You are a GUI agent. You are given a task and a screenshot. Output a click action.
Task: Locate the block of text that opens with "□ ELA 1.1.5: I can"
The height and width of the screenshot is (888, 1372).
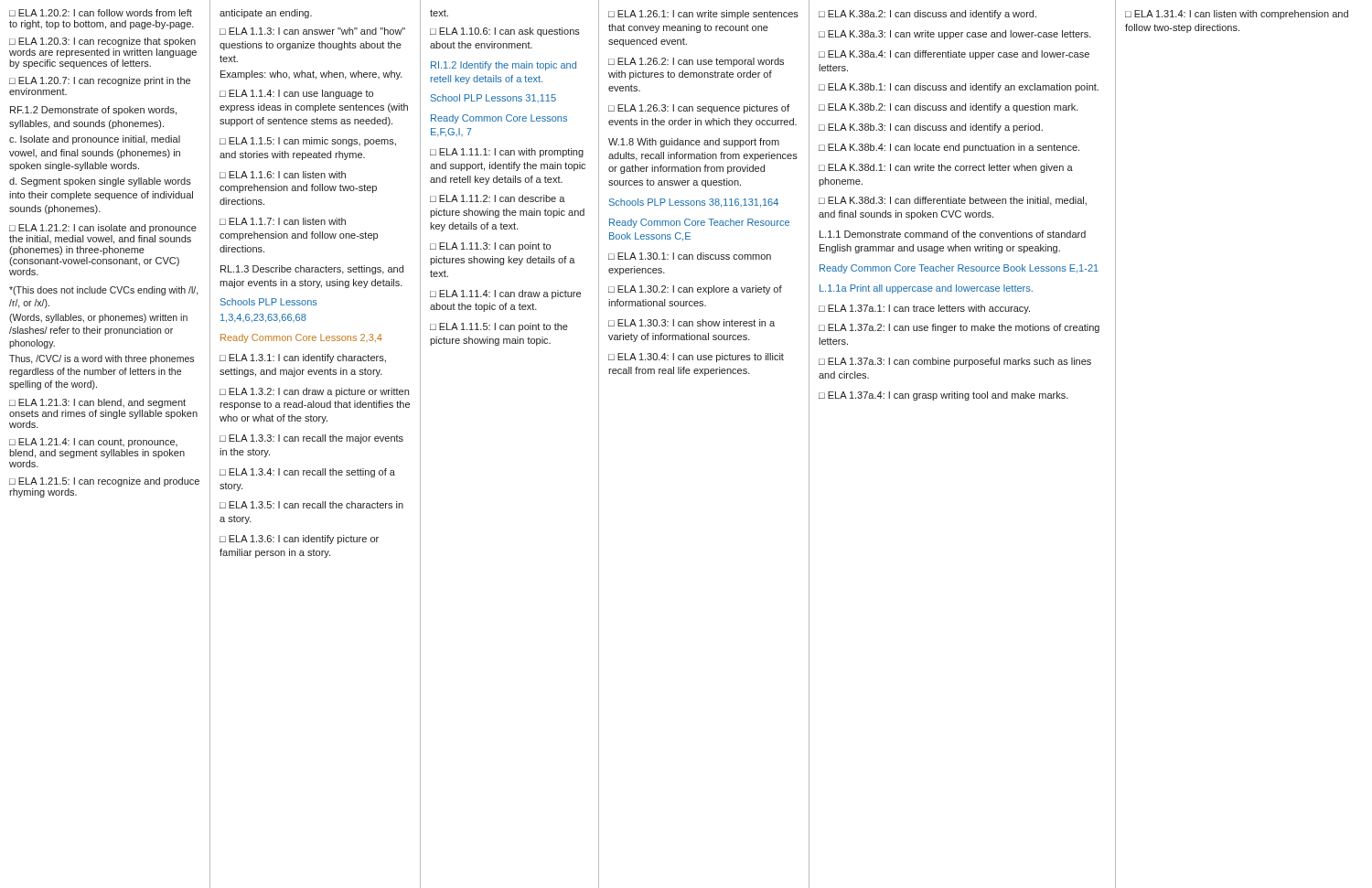coord(315,148)
